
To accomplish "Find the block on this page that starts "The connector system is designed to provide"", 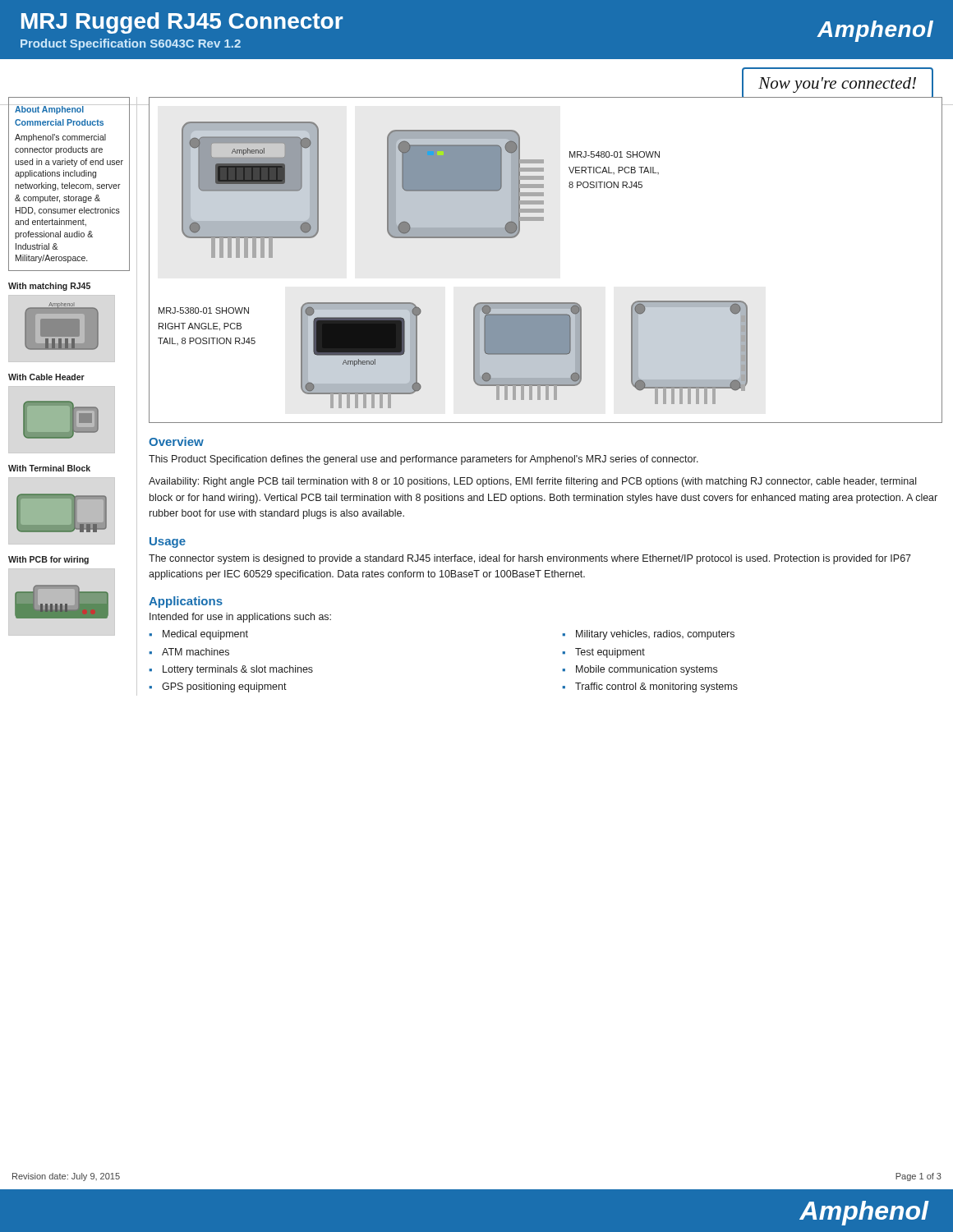I will (x=530, y=566).
